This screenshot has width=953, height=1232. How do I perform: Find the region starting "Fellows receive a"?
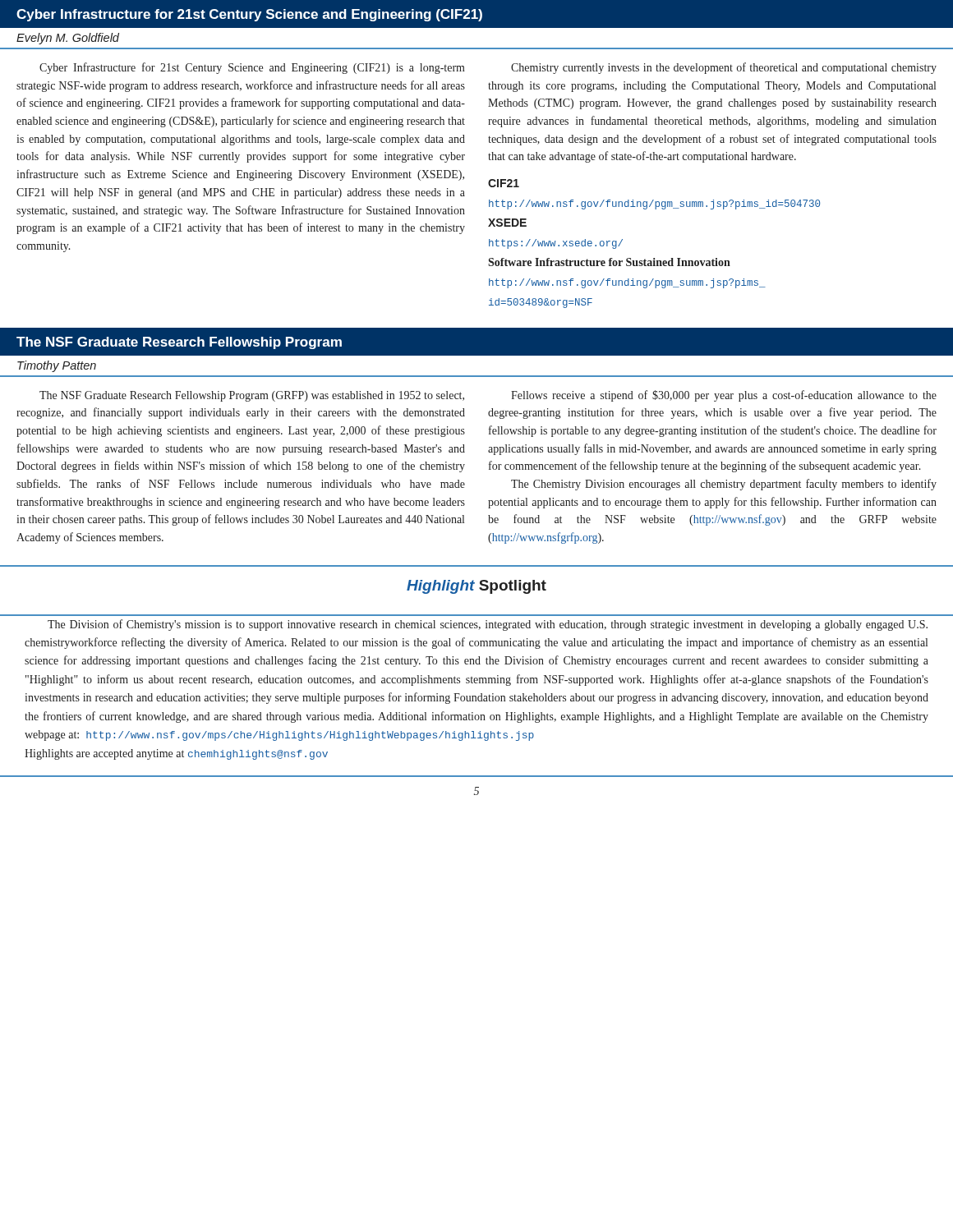click(x=712, y=467)
